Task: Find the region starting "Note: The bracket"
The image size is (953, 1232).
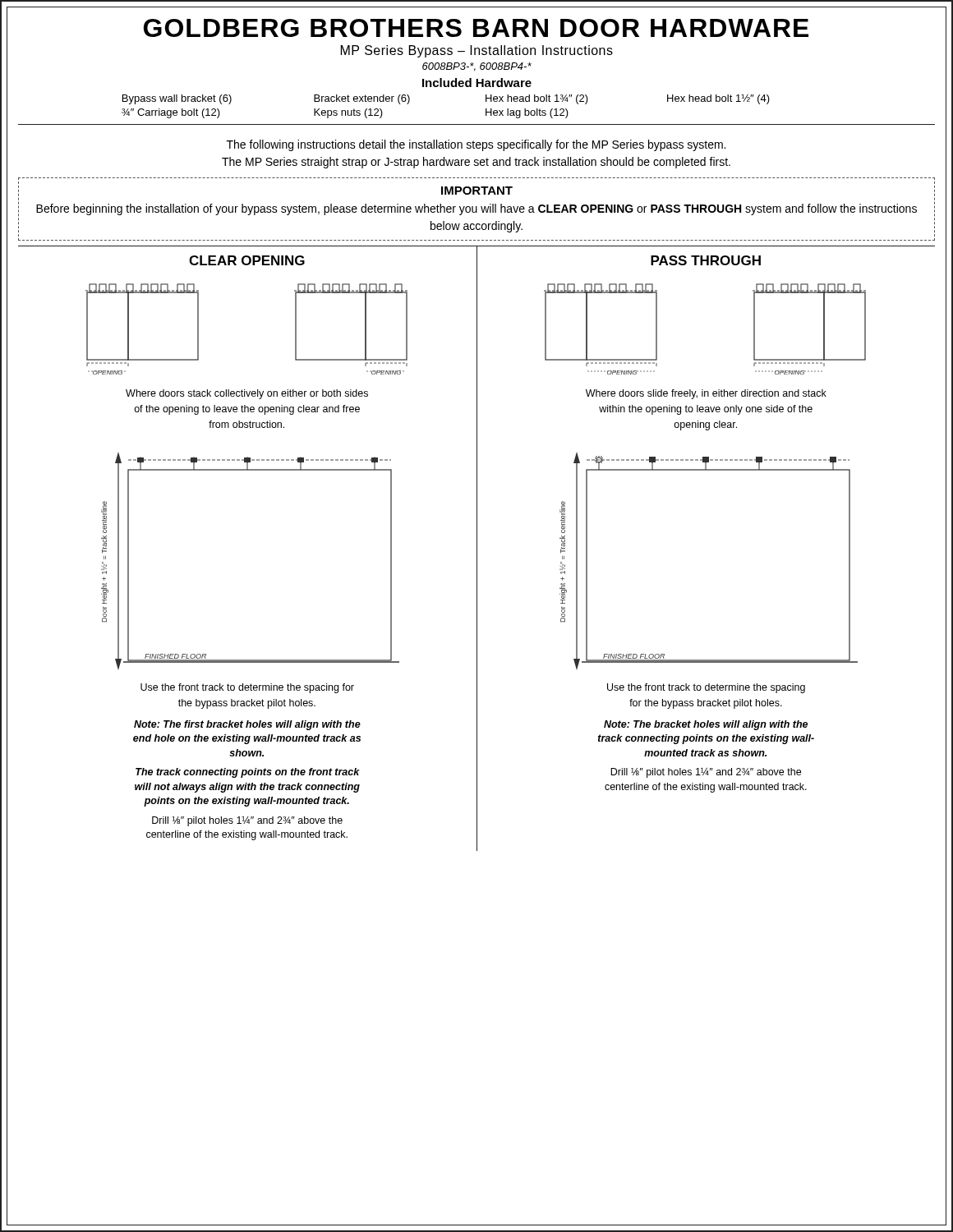Action: pos(706,739)
